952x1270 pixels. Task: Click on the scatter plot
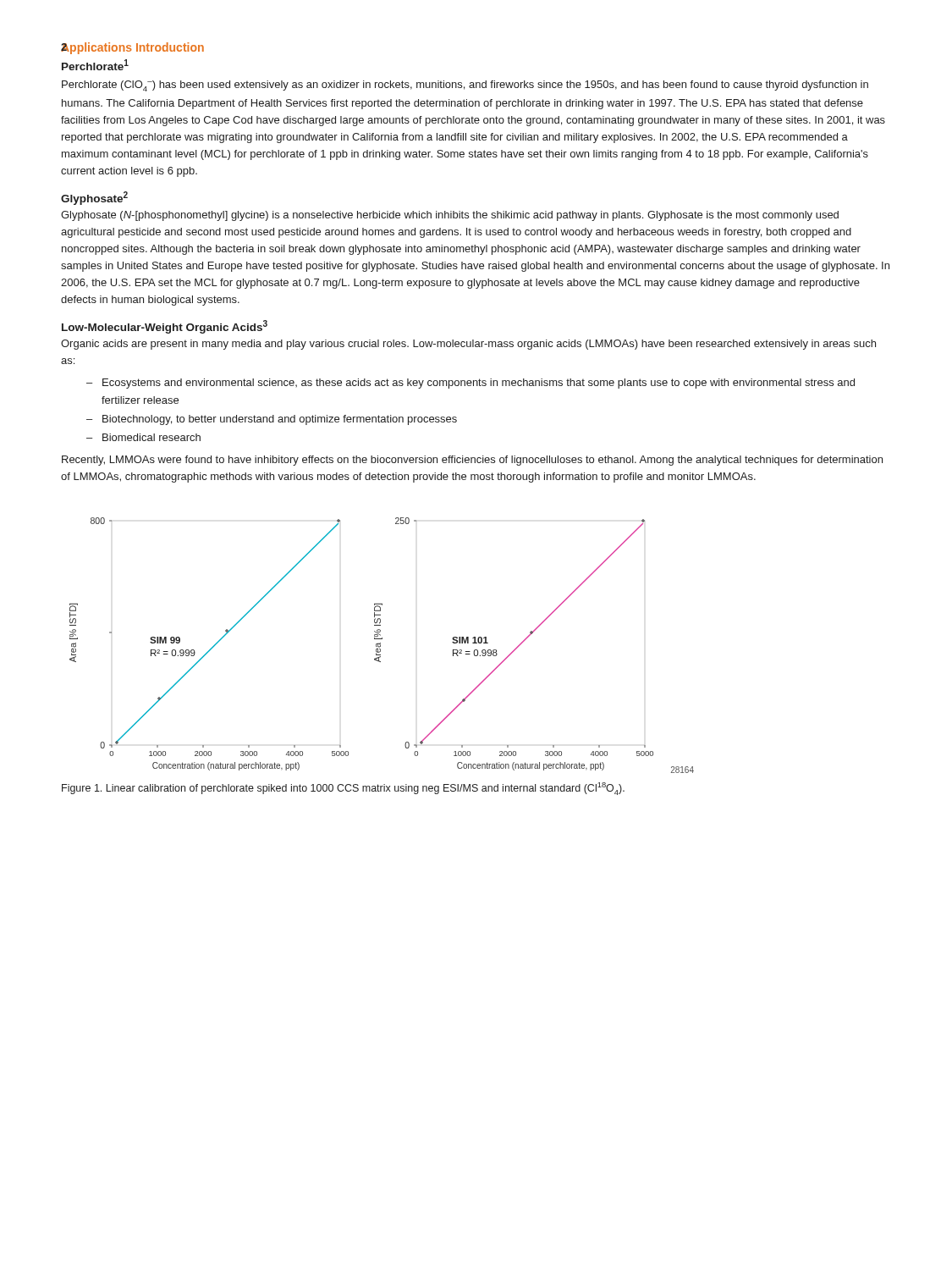click(x=476, y=639)
